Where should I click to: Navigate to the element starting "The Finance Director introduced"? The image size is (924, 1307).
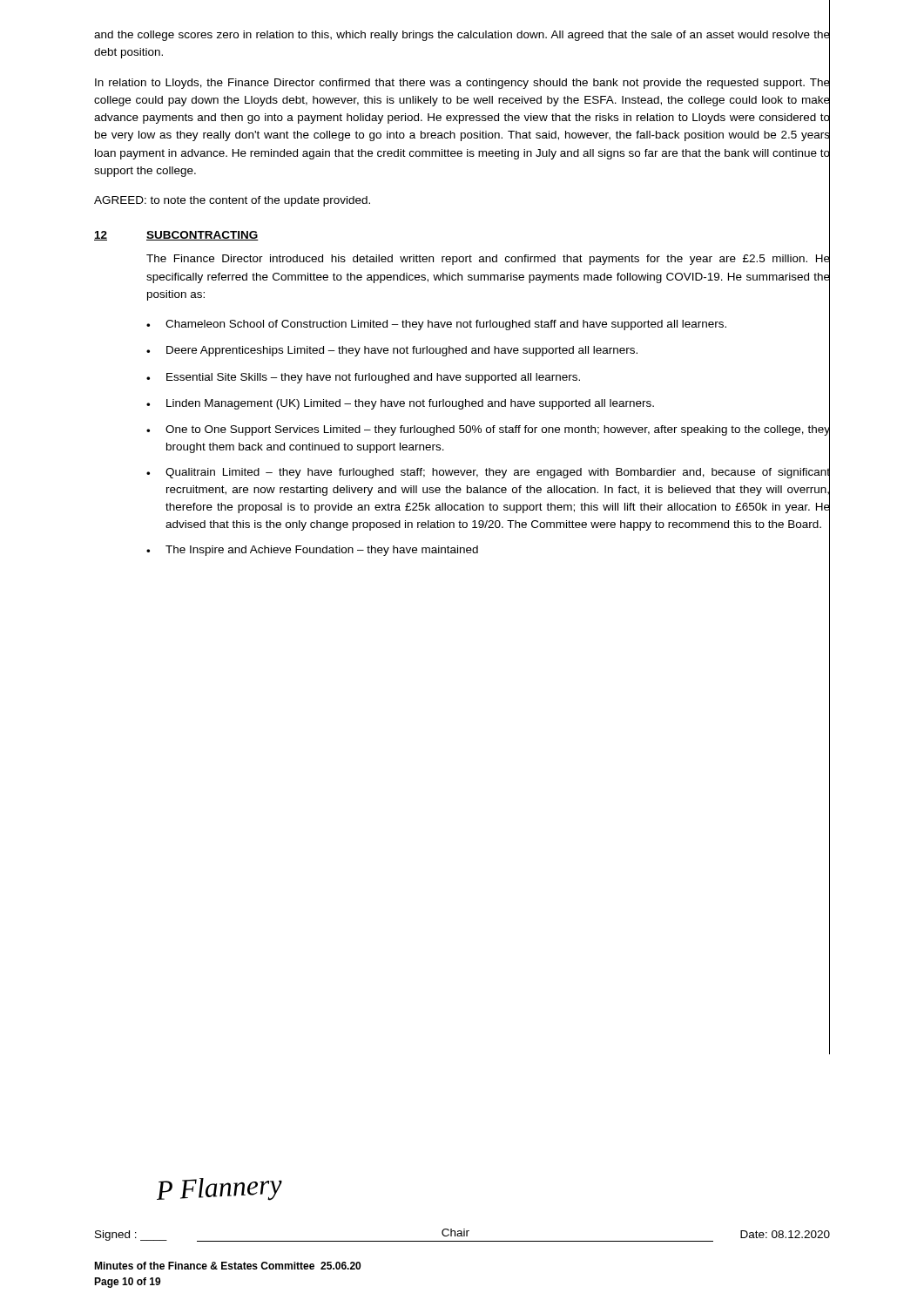pos(488,276)
